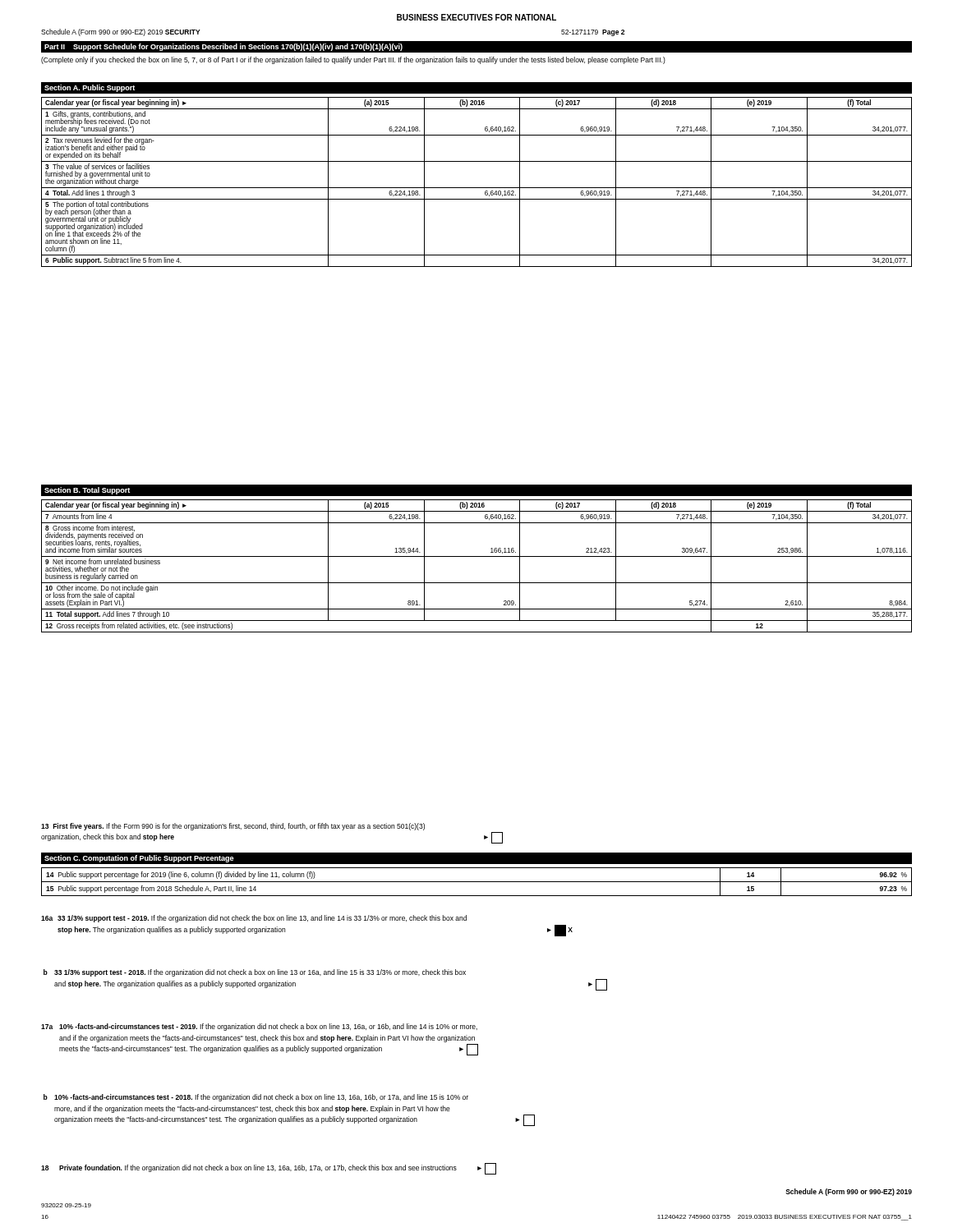953x1232 pixels.
Task: Locate the table with the text "7 Amounts from"
Action: pos(476,566)
